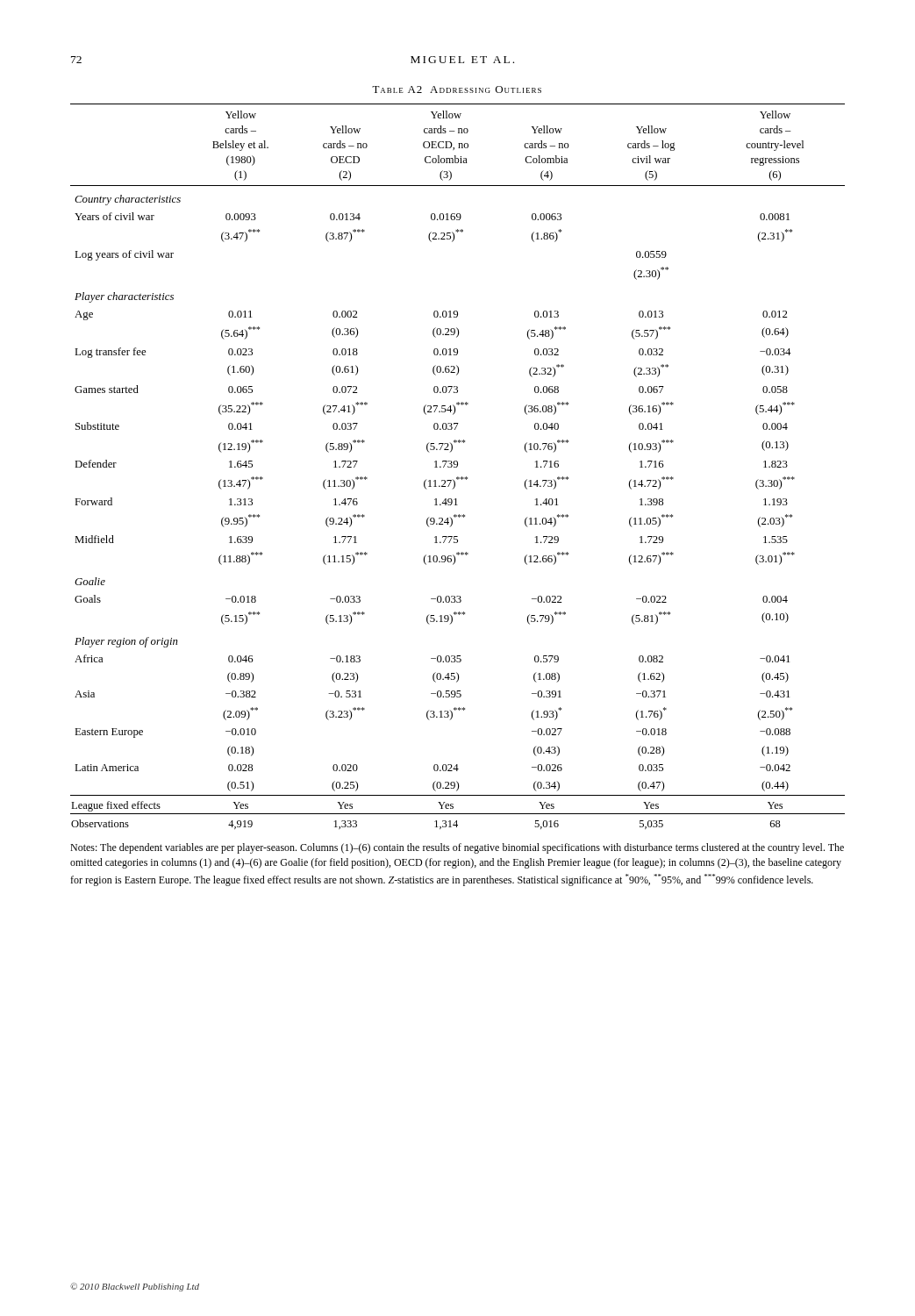Locate a table

pos(458,468)
